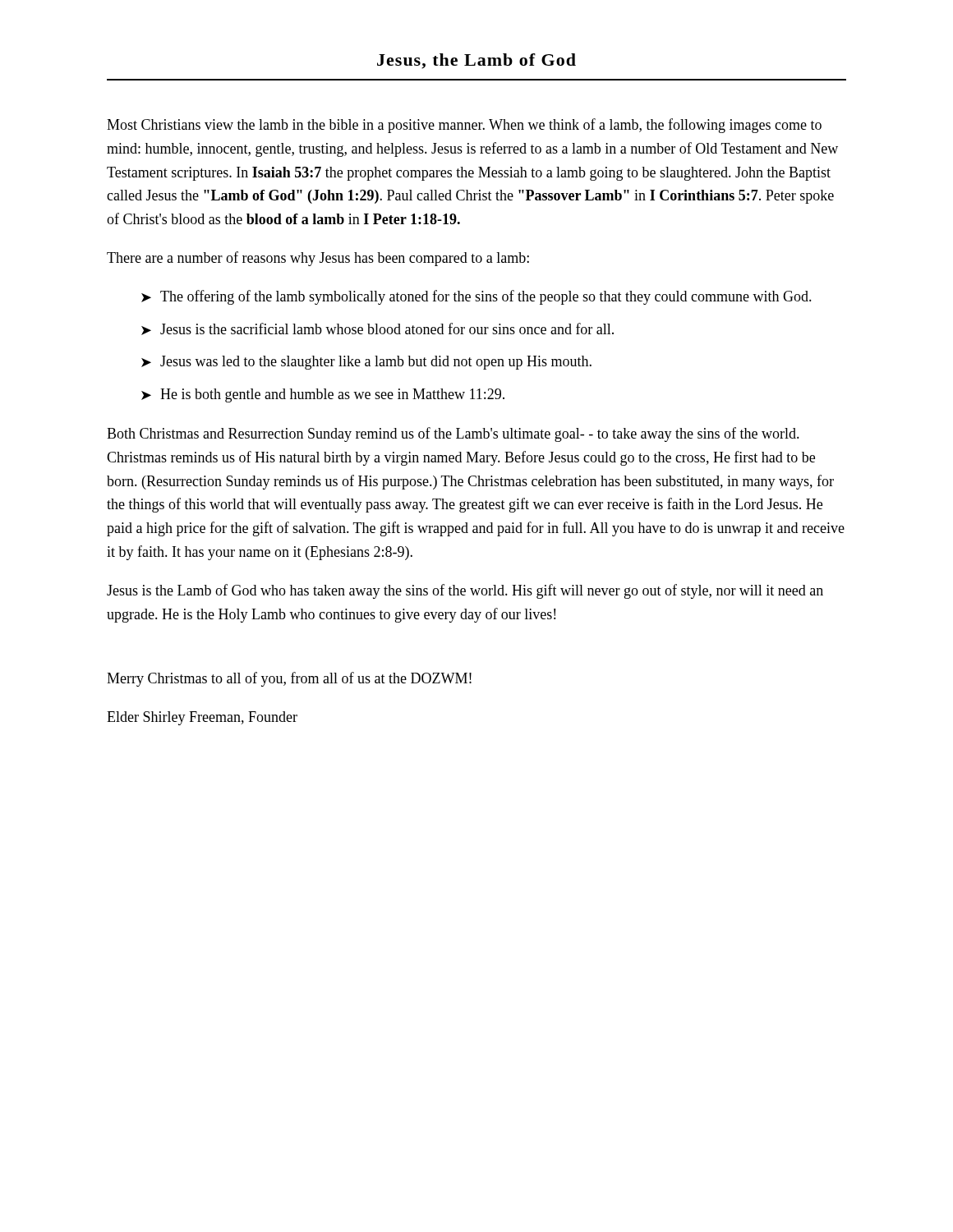The width and height of the screenshot is (953, 1232).
Task: Point to the block beginning "There are a"
Action: [x=318, y=258]
